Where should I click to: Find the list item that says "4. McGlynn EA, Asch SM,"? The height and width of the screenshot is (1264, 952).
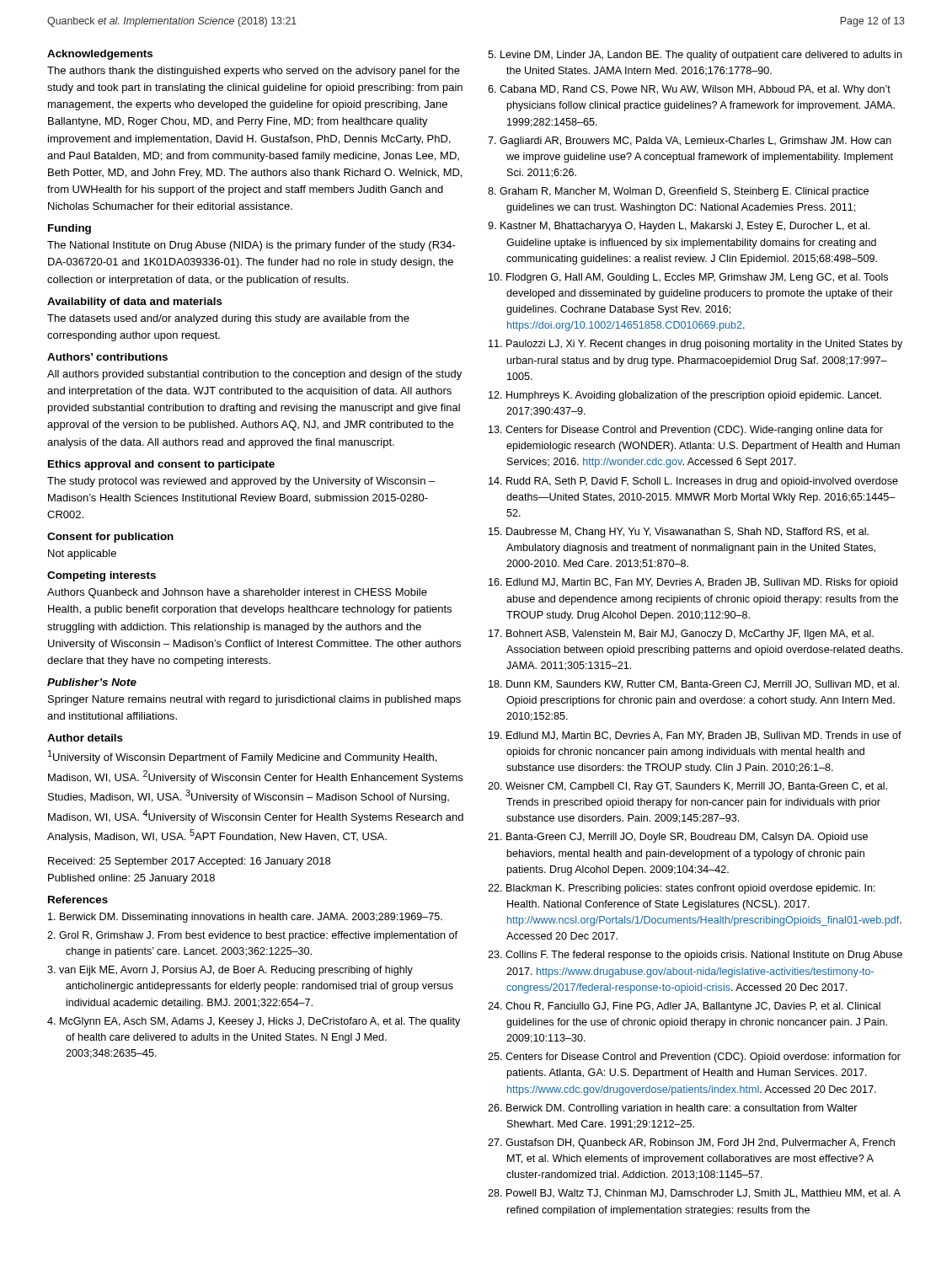pyautogui.click(x=254, y=1037)
